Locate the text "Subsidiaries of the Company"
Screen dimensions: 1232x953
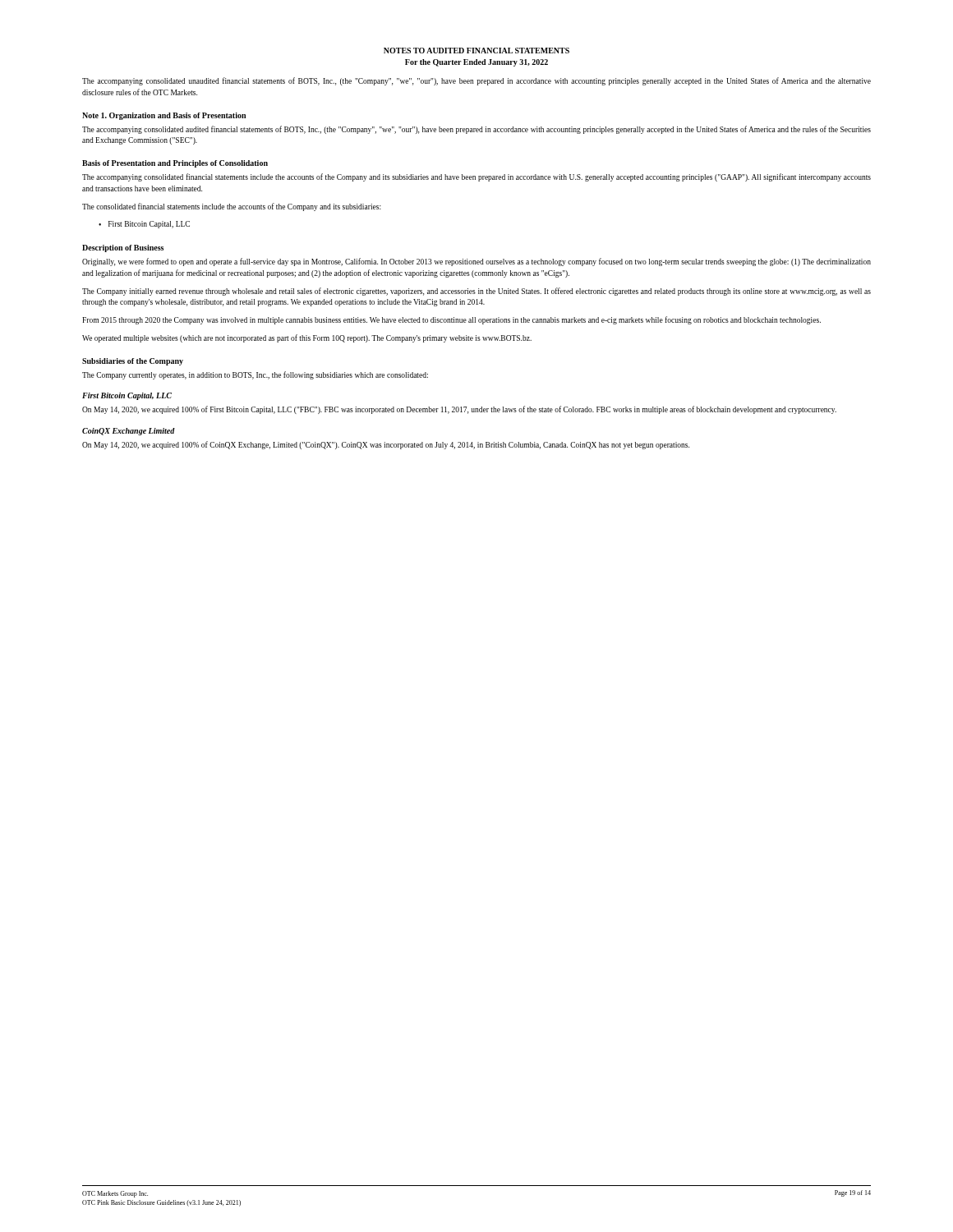[133, 361]
